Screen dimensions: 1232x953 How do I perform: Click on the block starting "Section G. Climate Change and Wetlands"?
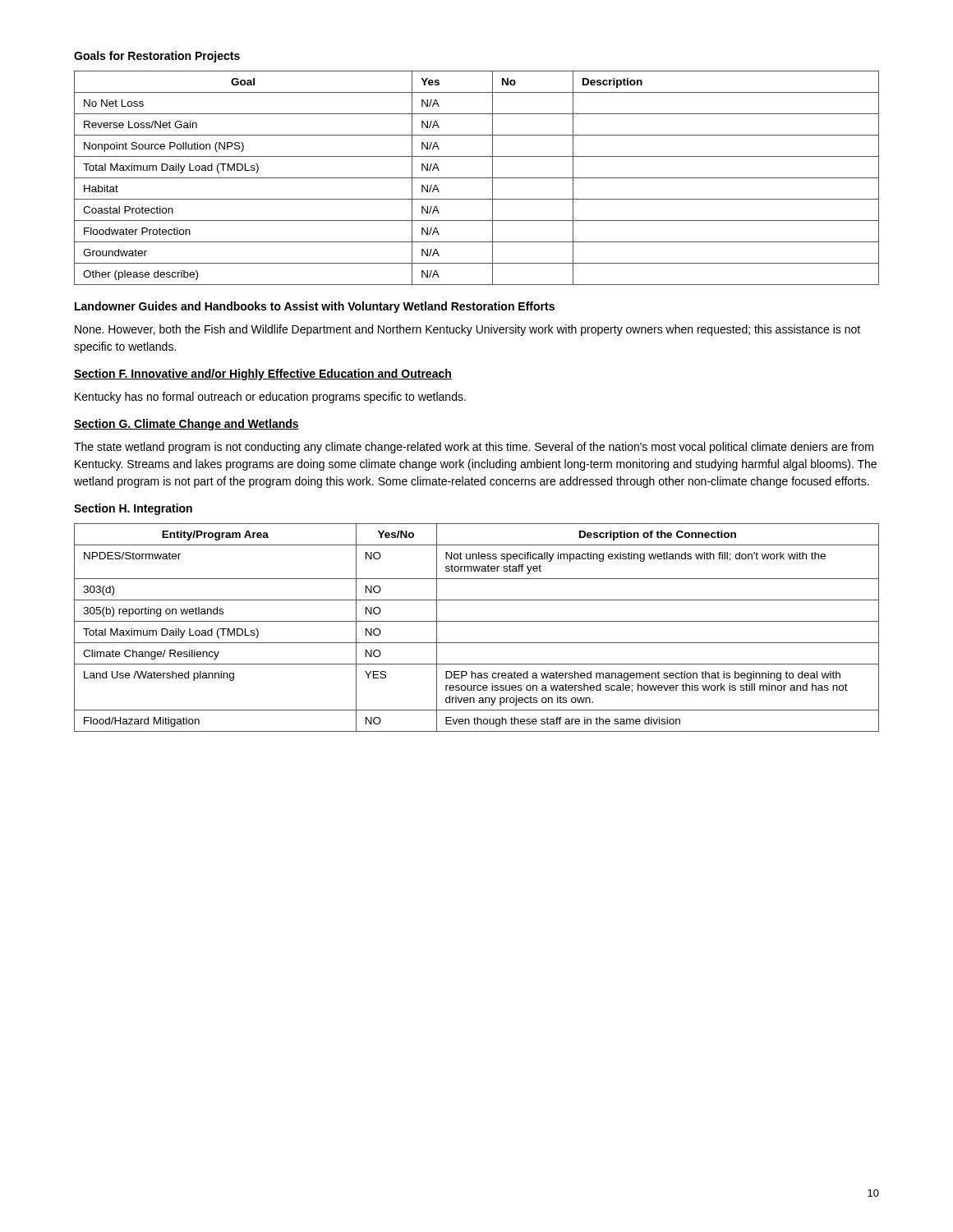tap(186, 424)
